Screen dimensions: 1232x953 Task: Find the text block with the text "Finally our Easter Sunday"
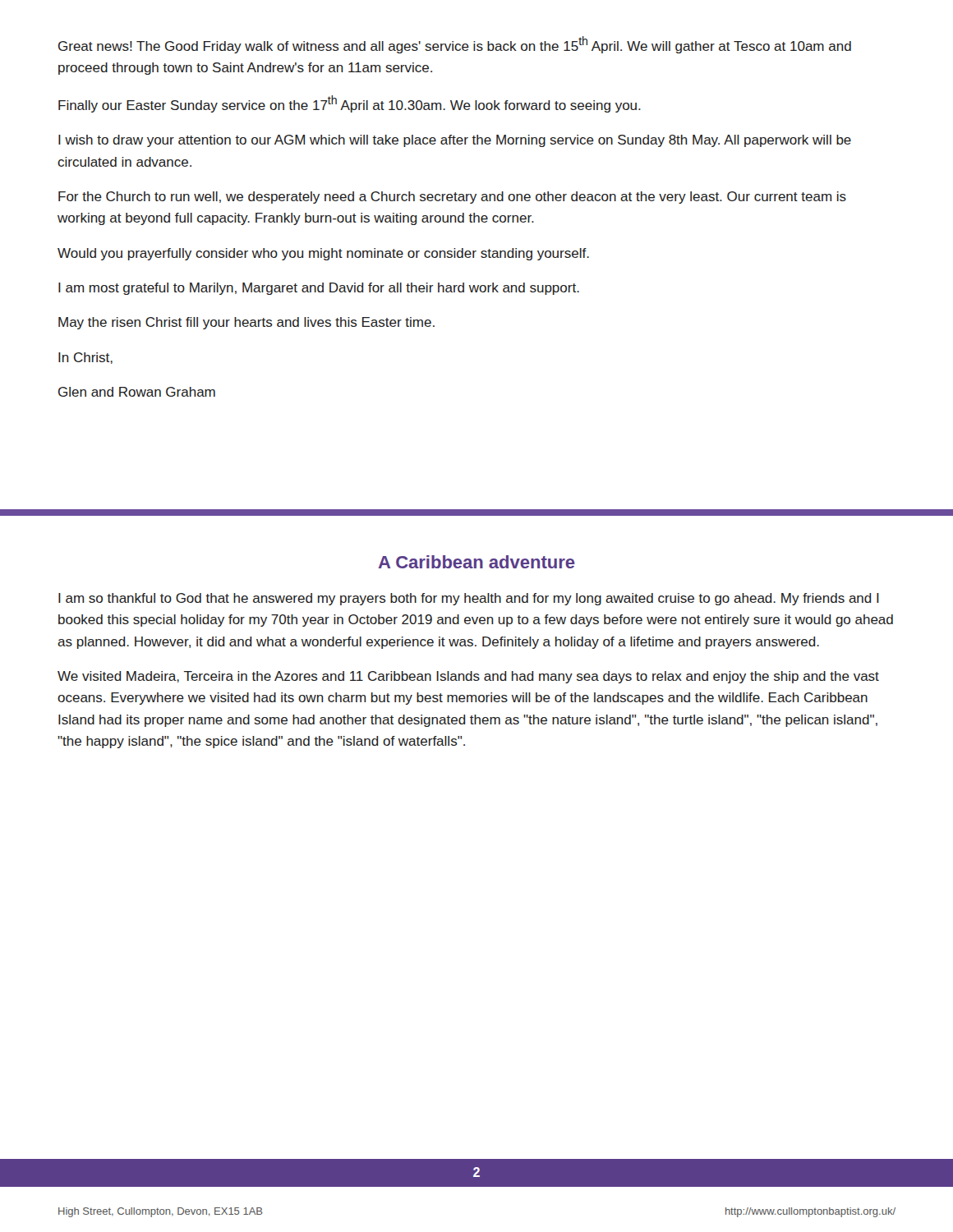tap(349, 104)
